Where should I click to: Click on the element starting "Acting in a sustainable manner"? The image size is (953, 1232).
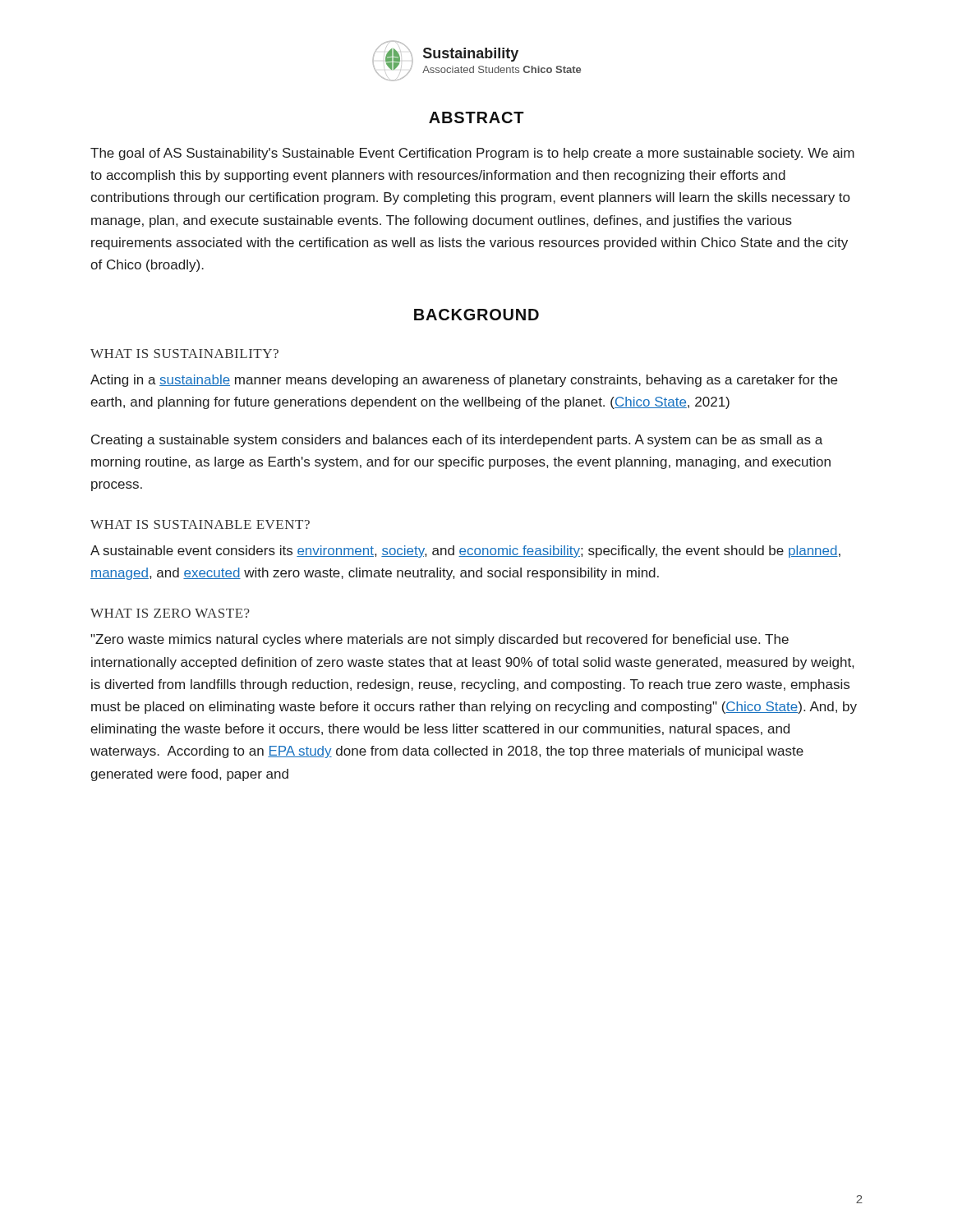point(464,391)
